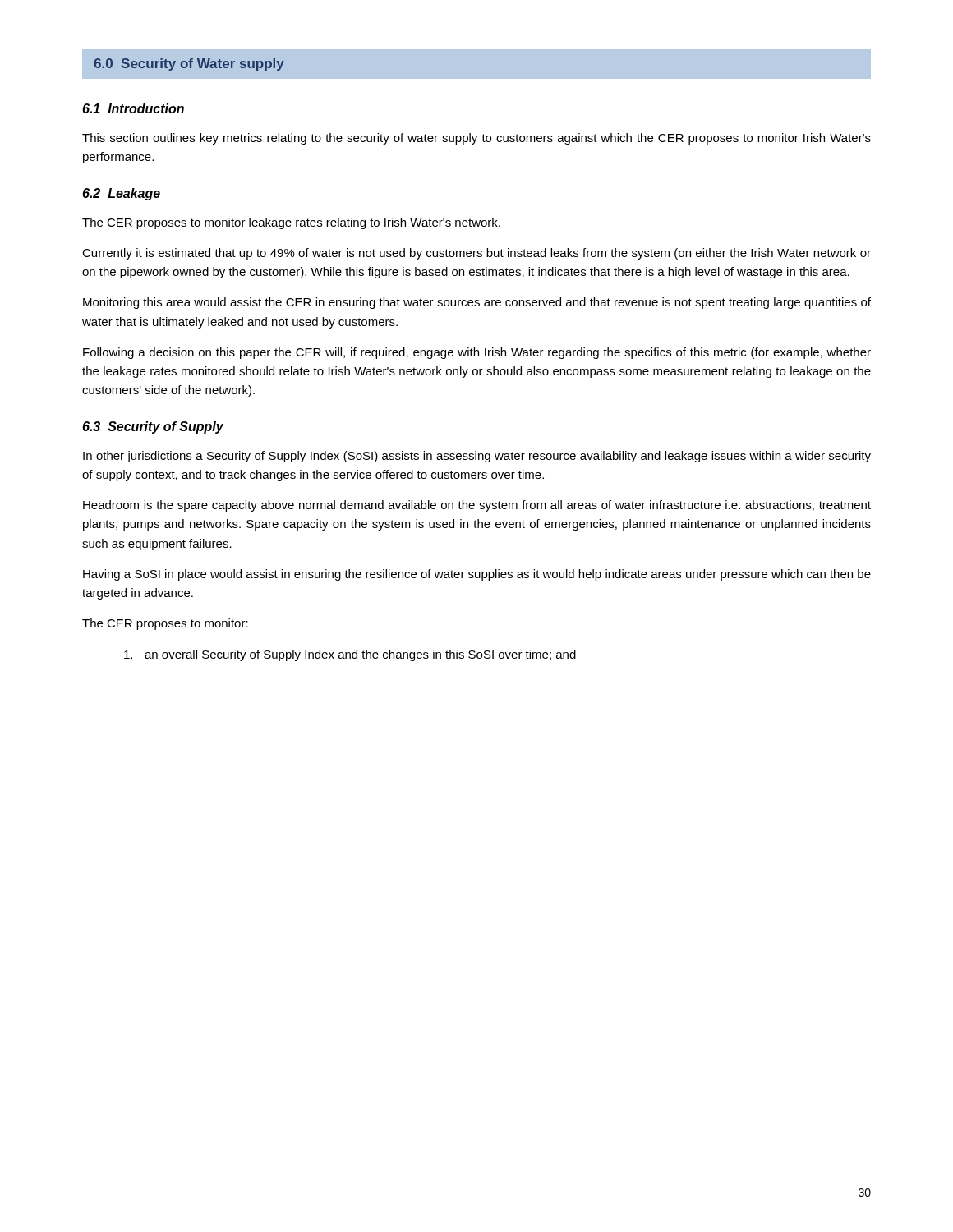Viewport: 953px width, 1232px height.
Task: Point to the element starting "6.0 Security of Water supply"
Action: click(x=189, y=64)
